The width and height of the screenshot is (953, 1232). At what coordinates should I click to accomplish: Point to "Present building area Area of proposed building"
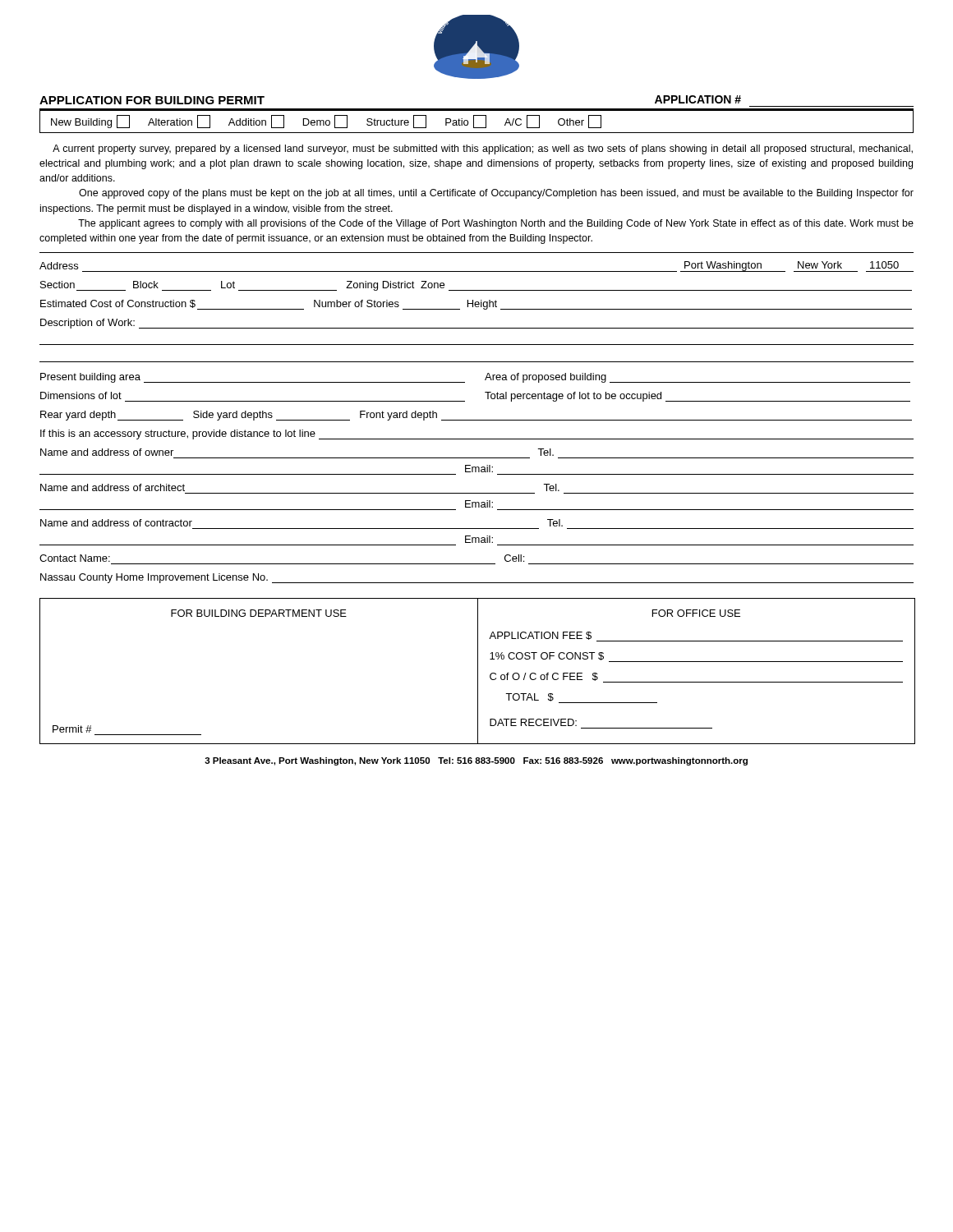[x=476, y=376]
